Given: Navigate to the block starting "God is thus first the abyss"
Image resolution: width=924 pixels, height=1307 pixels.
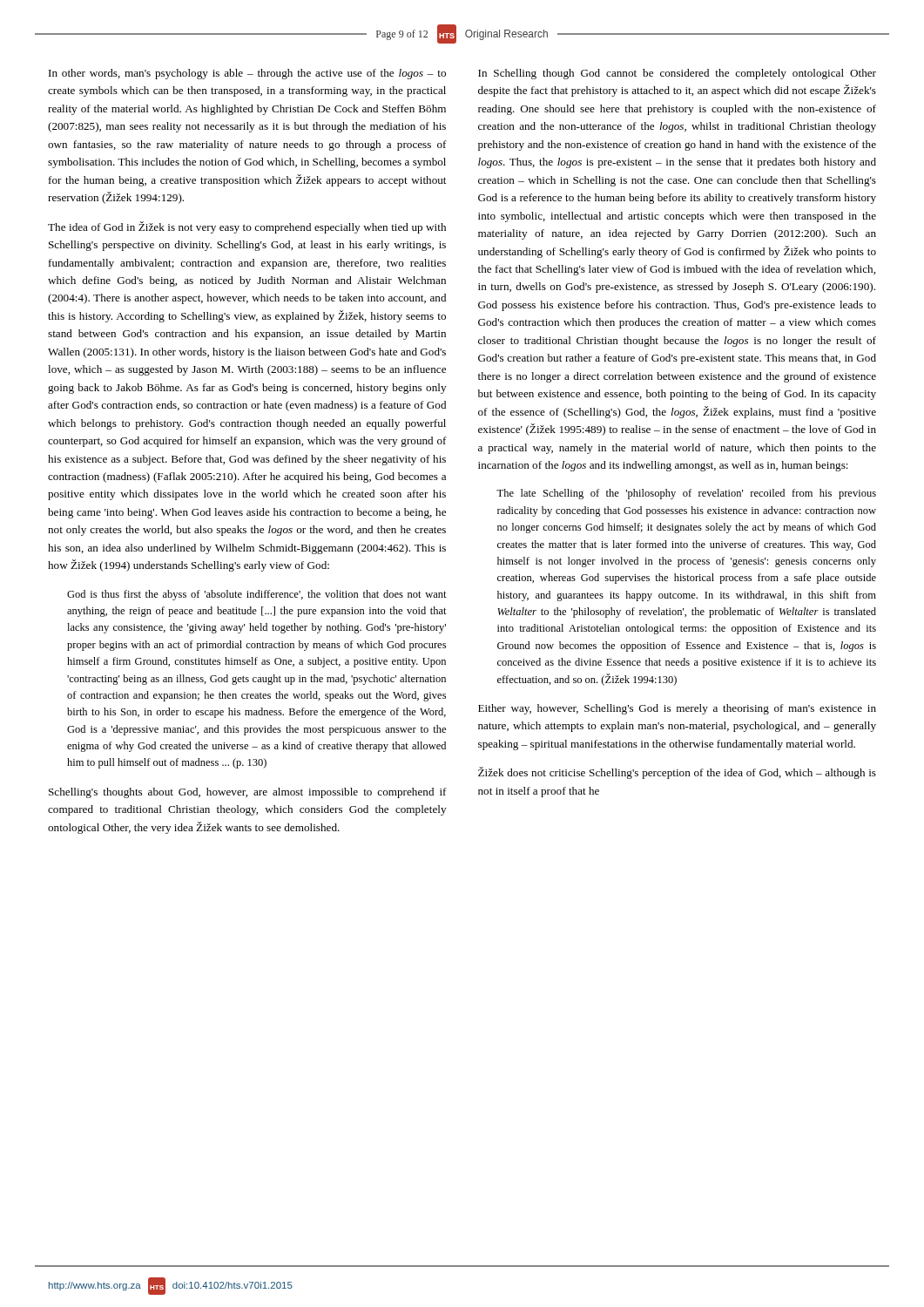Looking at the screenshot, I should tap(257, 679).
